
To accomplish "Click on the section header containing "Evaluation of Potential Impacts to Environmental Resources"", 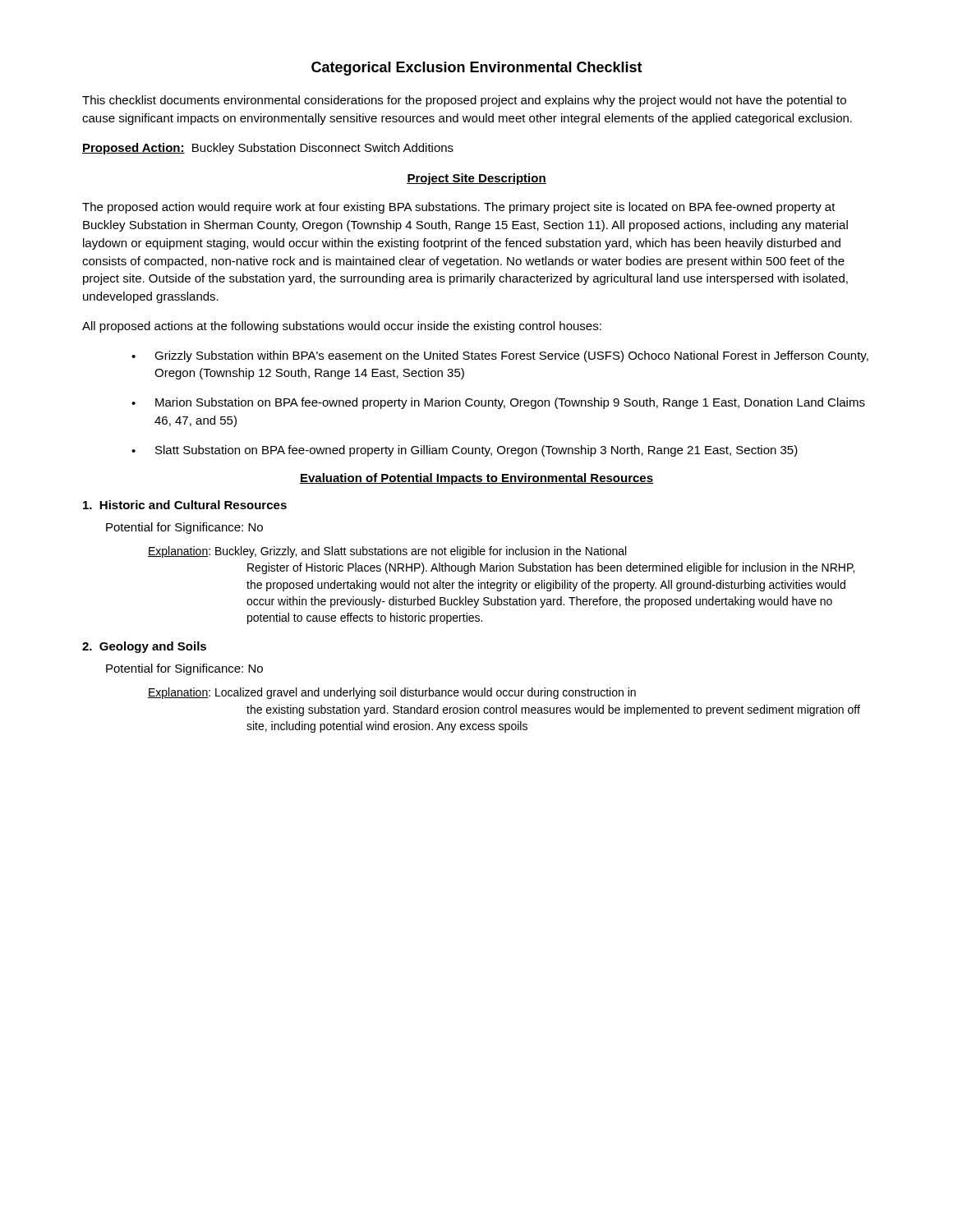I will tap(476, 478).
